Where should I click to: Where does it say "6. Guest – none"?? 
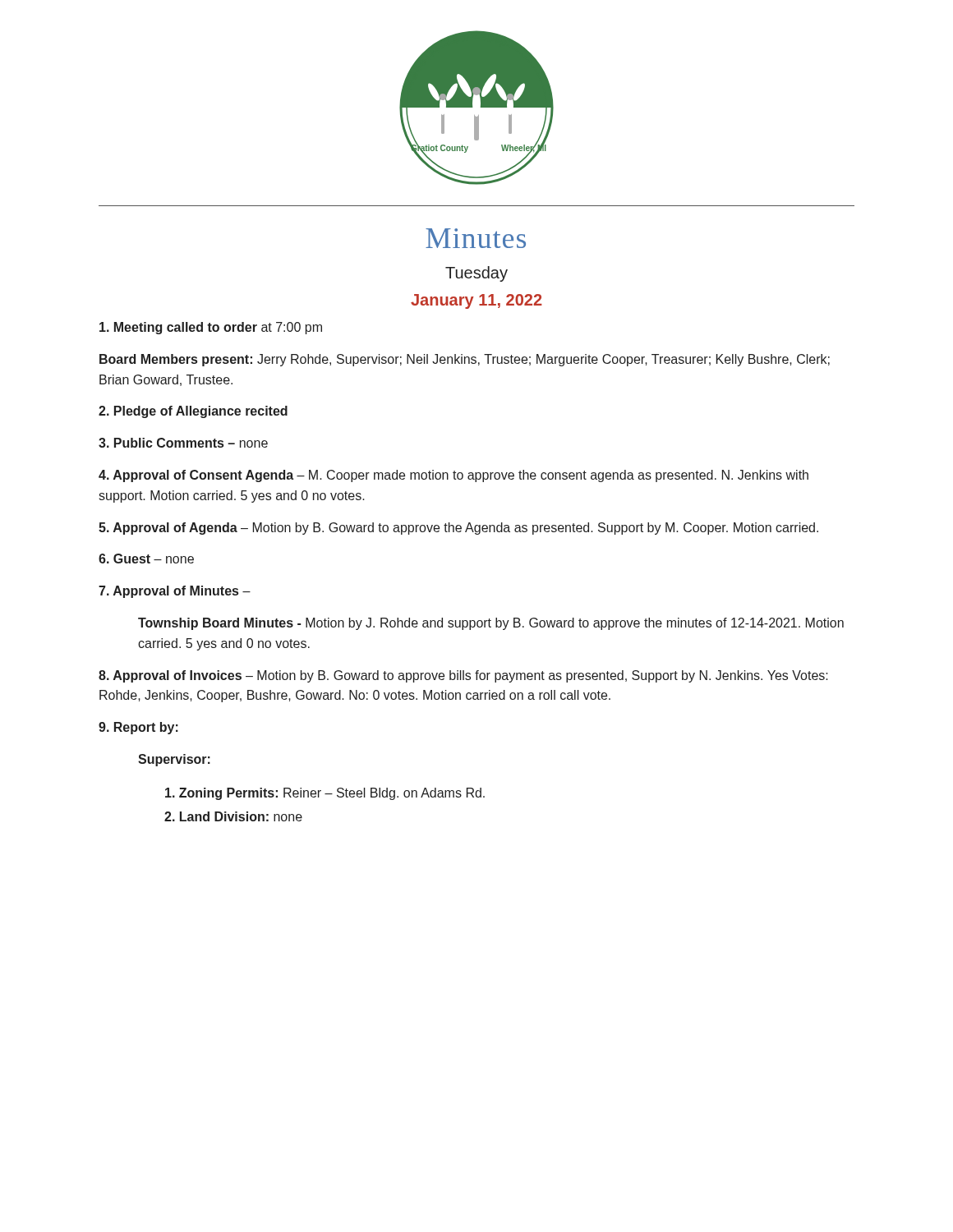click(x=146, y=559)
